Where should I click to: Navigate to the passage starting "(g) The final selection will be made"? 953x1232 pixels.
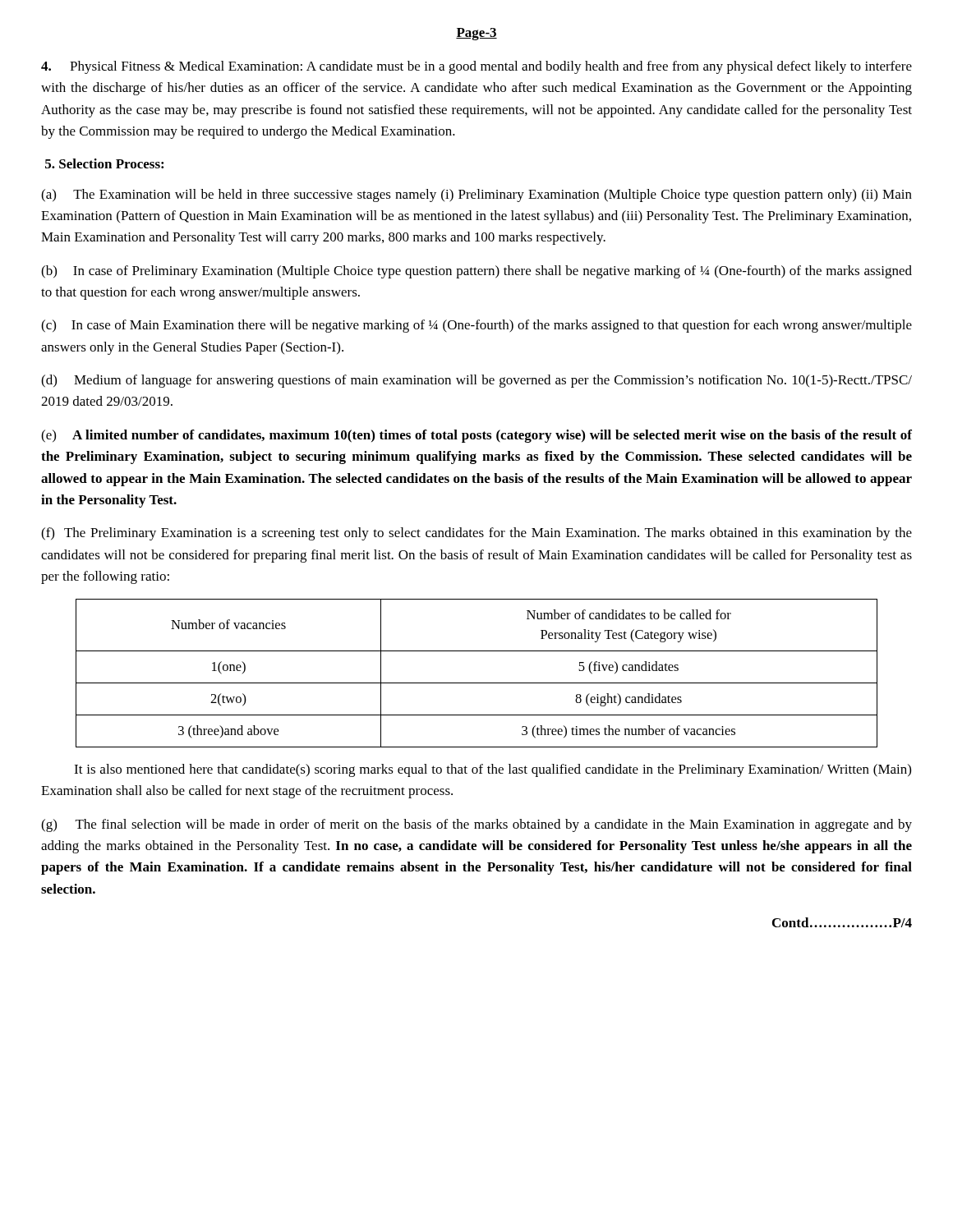point(476,856)
